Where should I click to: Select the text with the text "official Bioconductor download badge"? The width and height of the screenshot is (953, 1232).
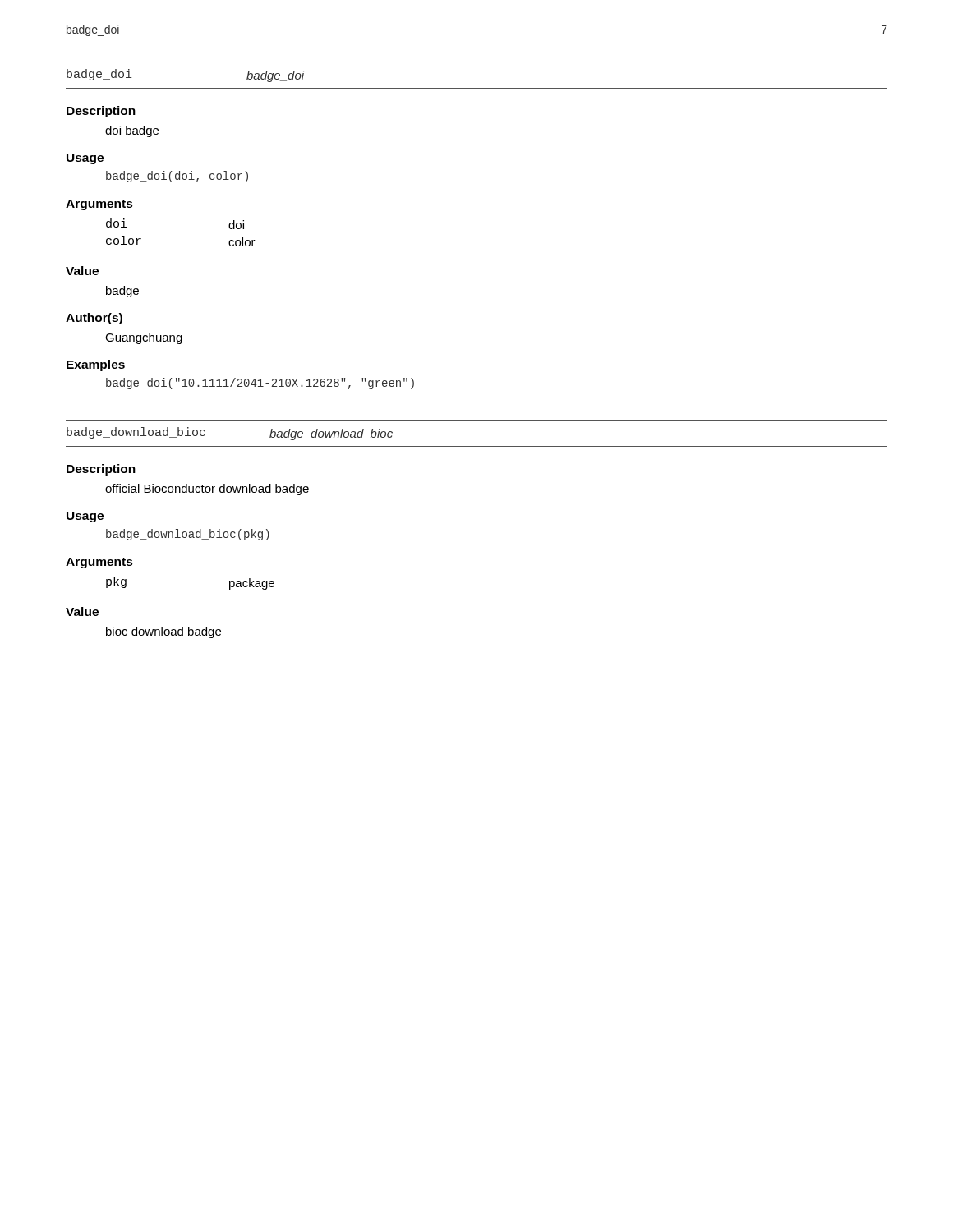(207, 488)
